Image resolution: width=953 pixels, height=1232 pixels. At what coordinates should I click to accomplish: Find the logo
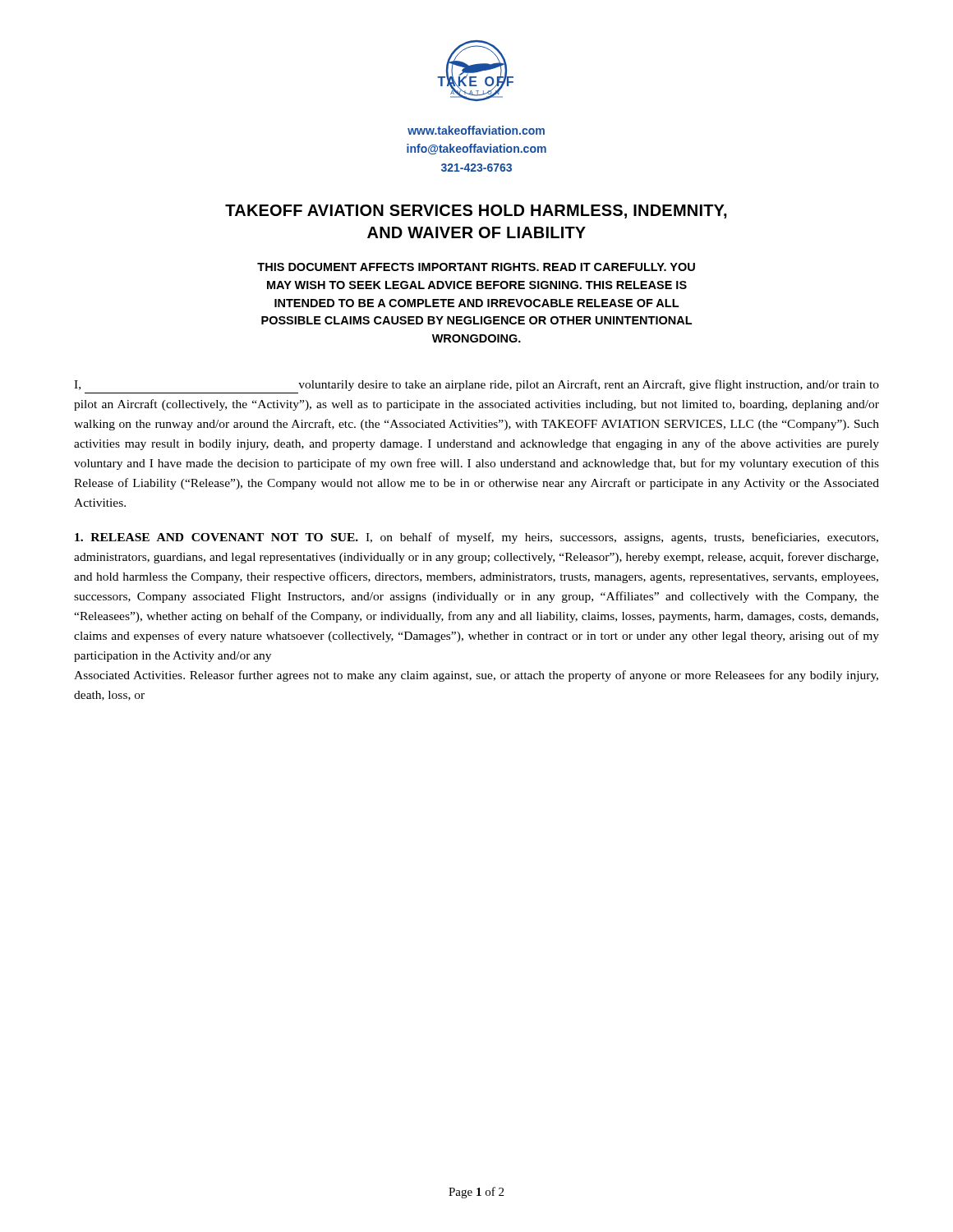476,76
